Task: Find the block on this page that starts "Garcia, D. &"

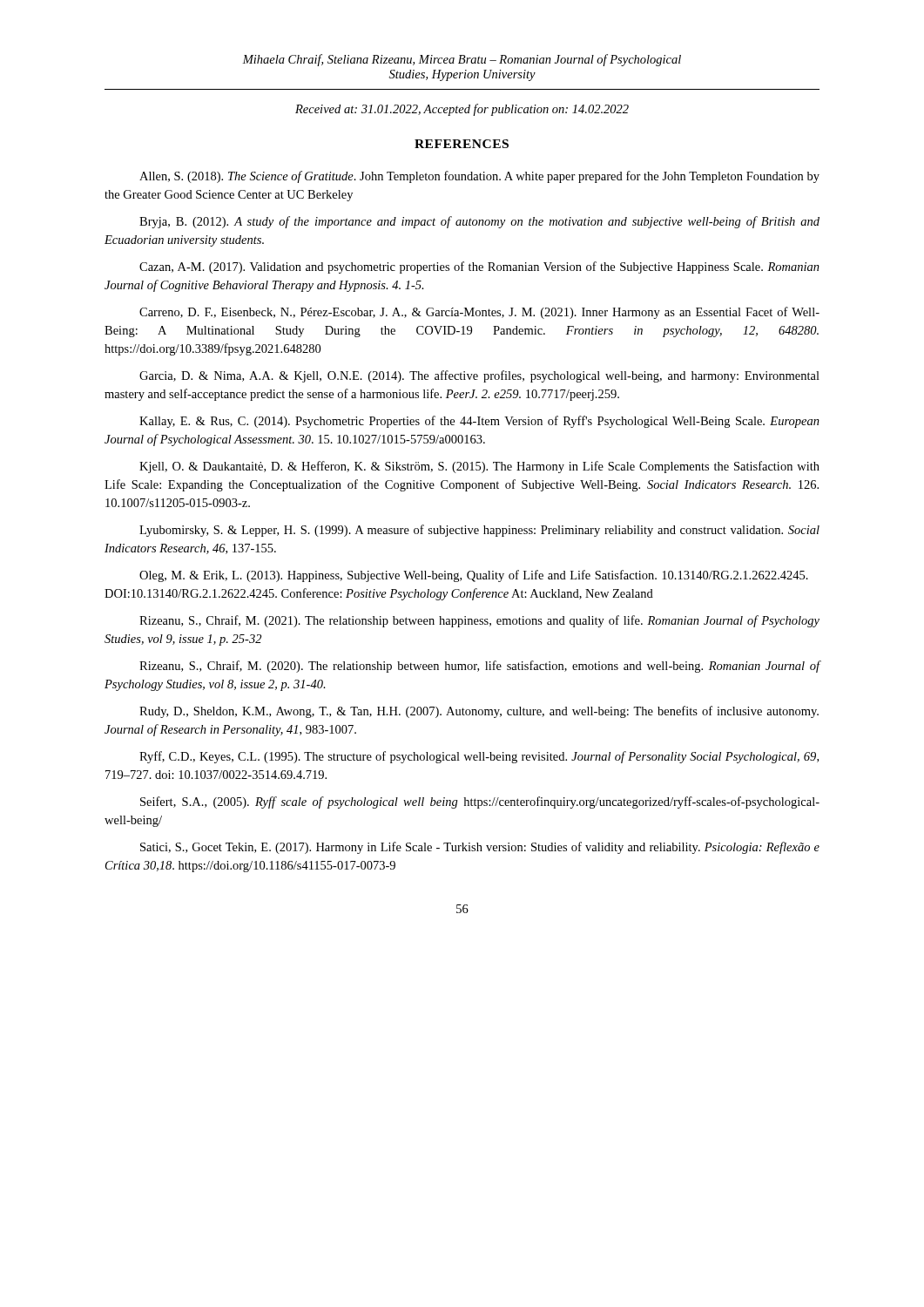Action: pyautogui.click(x=462, y=385)
